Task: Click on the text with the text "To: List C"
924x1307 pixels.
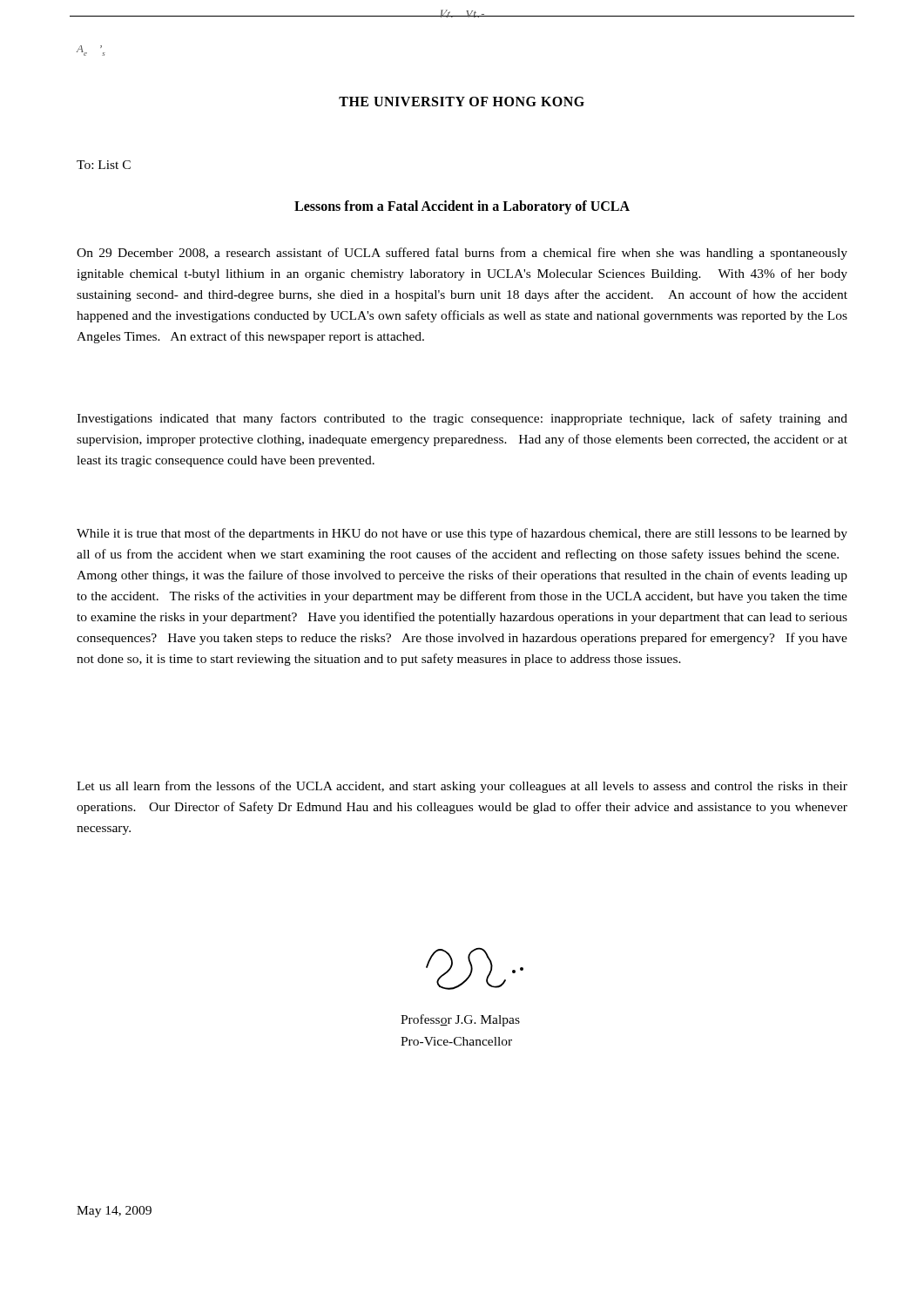Action: tap(104, 164)
